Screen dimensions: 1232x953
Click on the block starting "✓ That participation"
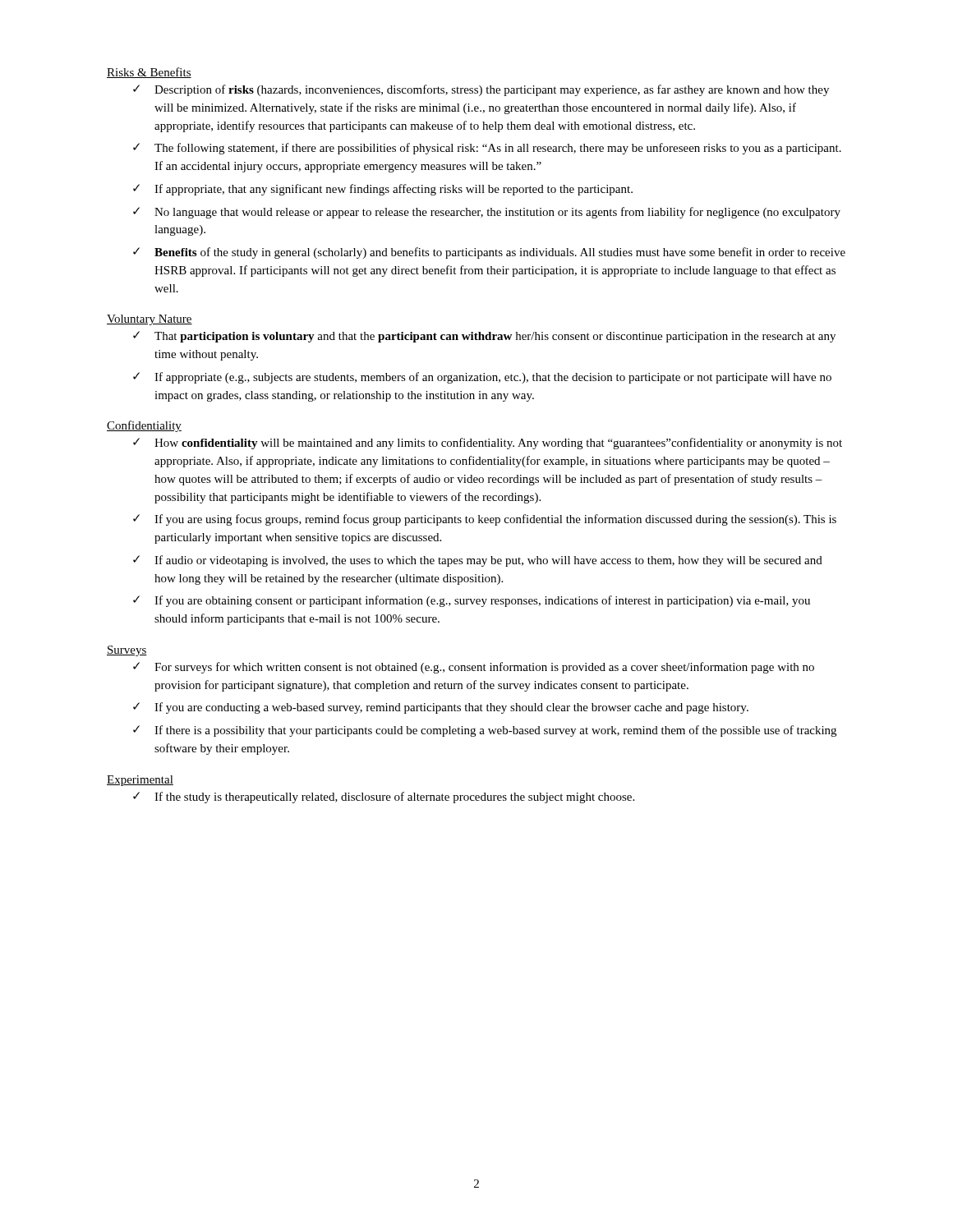click(489, 346)
